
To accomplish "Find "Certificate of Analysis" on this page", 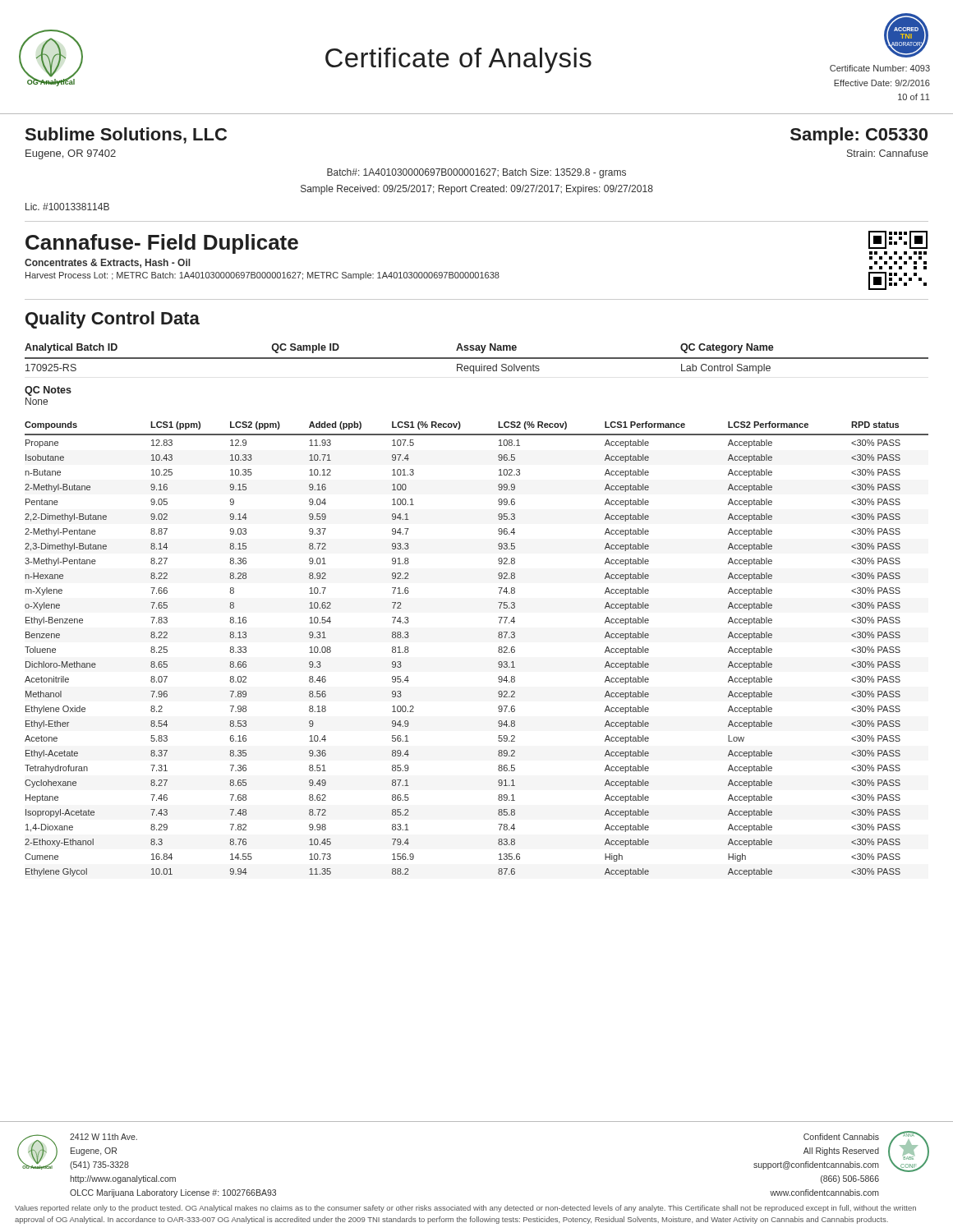I will coord(458,58).
